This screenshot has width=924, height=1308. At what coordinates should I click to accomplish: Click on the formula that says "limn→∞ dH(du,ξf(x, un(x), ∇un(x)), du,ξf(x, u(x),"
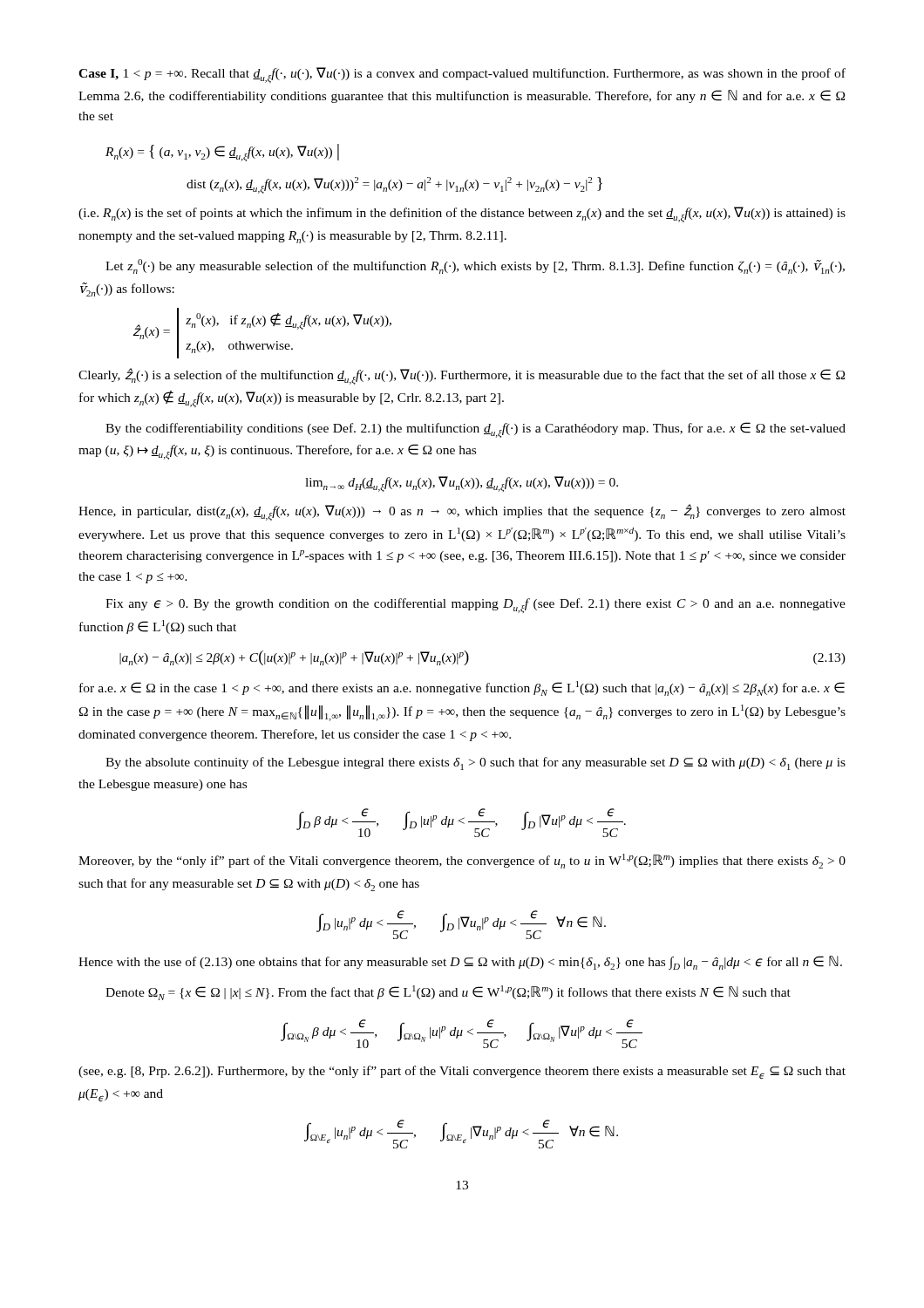pyautogui.click(x=462, y=483)
